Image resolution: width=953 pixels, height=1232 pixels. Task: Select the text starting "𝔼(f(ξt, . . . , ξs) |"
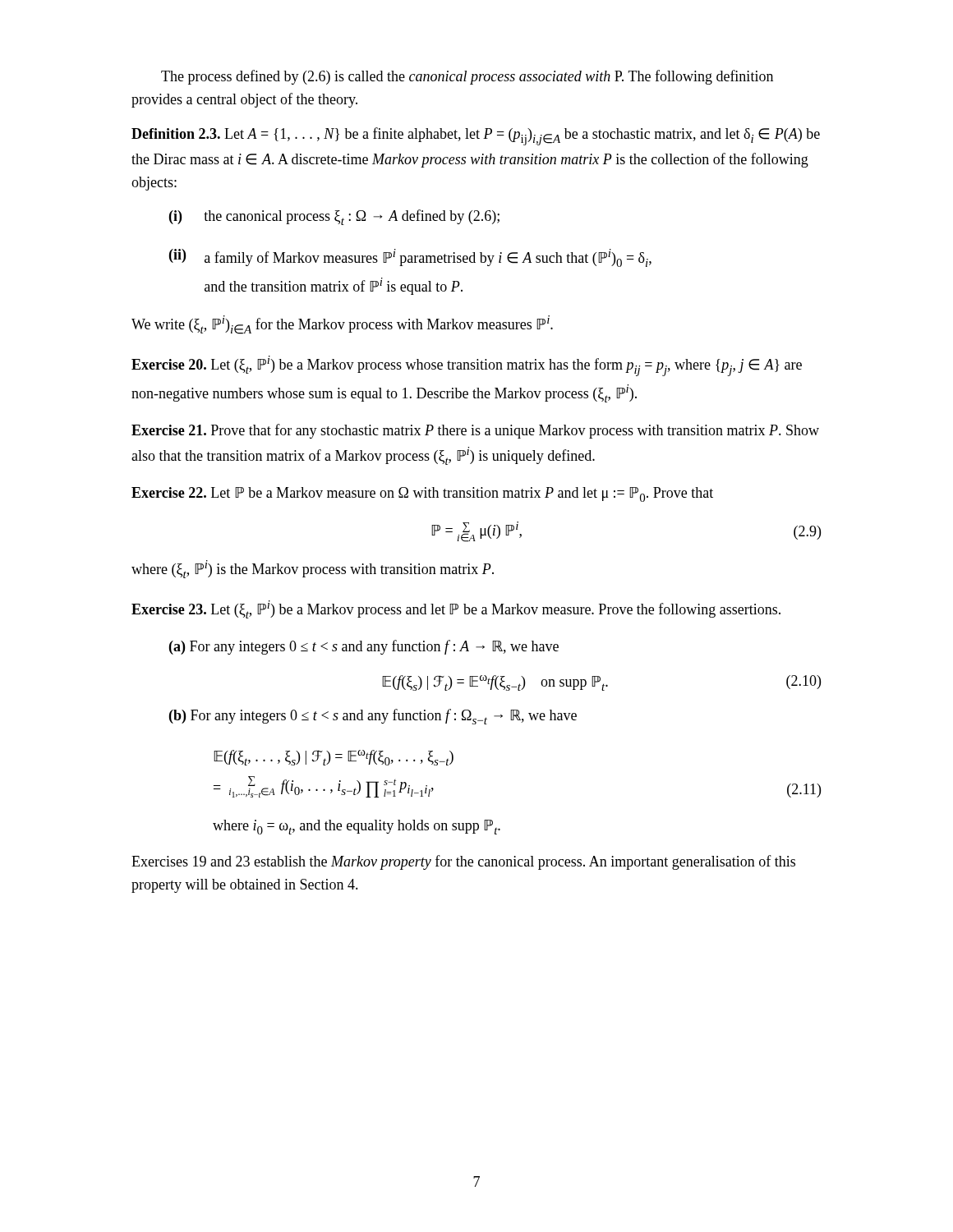click(334, 758)
